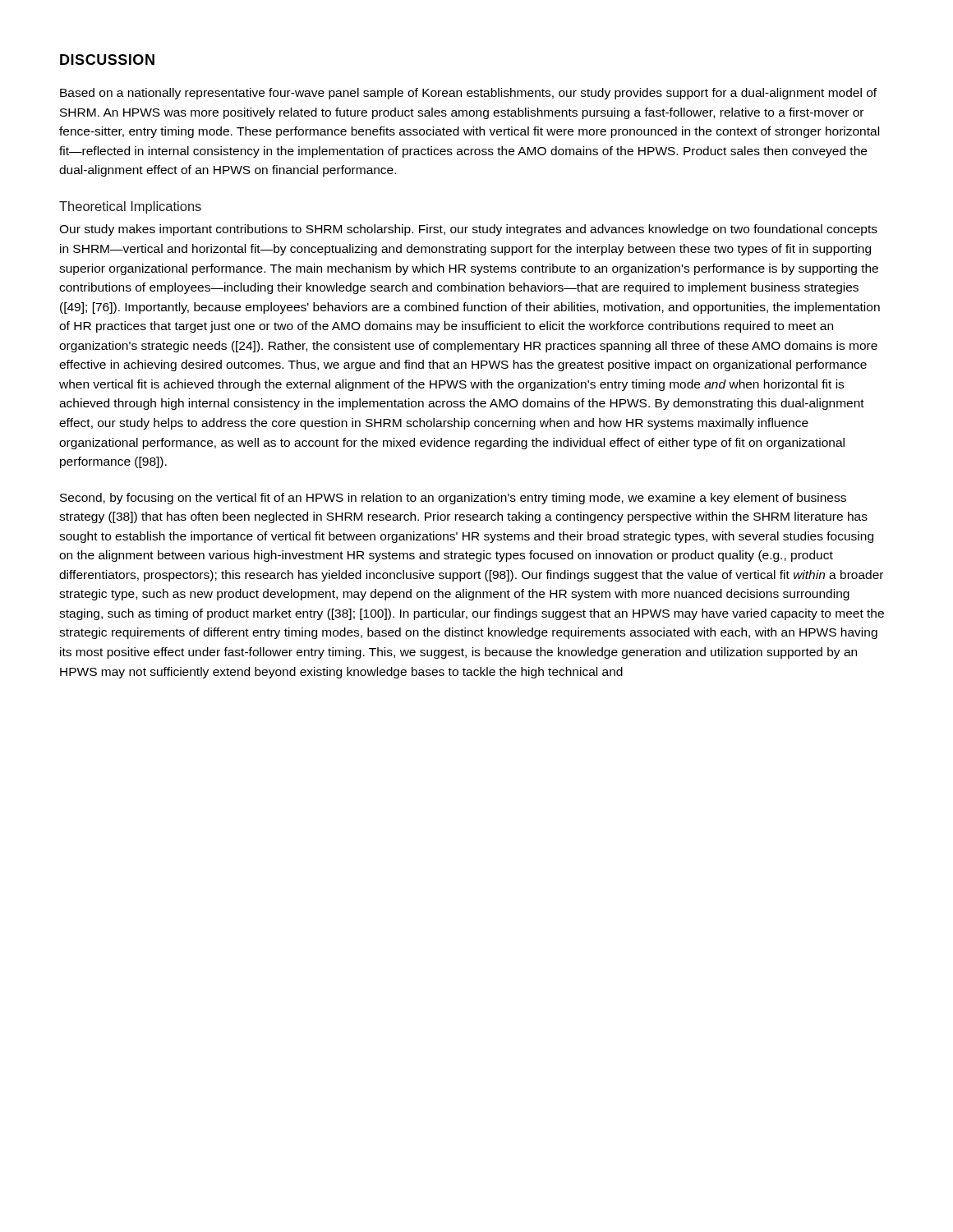Image resolution: width=953 pixels, height=1232 pixels.
Task: Point to the text starting "Based on a"
Action: click(x=470, y=131)
